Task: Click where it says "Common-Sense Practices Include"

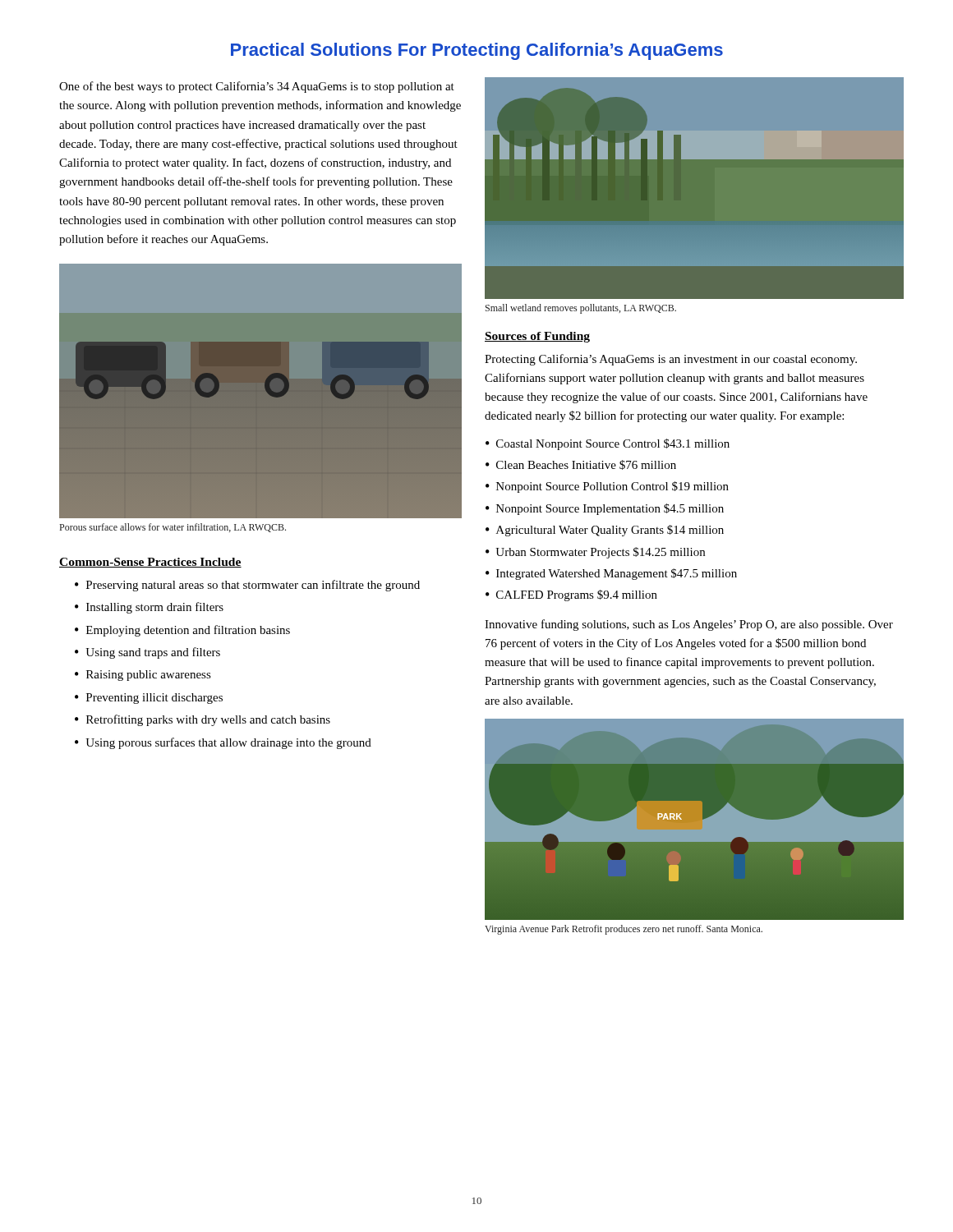Action: (x=150, y=561)
